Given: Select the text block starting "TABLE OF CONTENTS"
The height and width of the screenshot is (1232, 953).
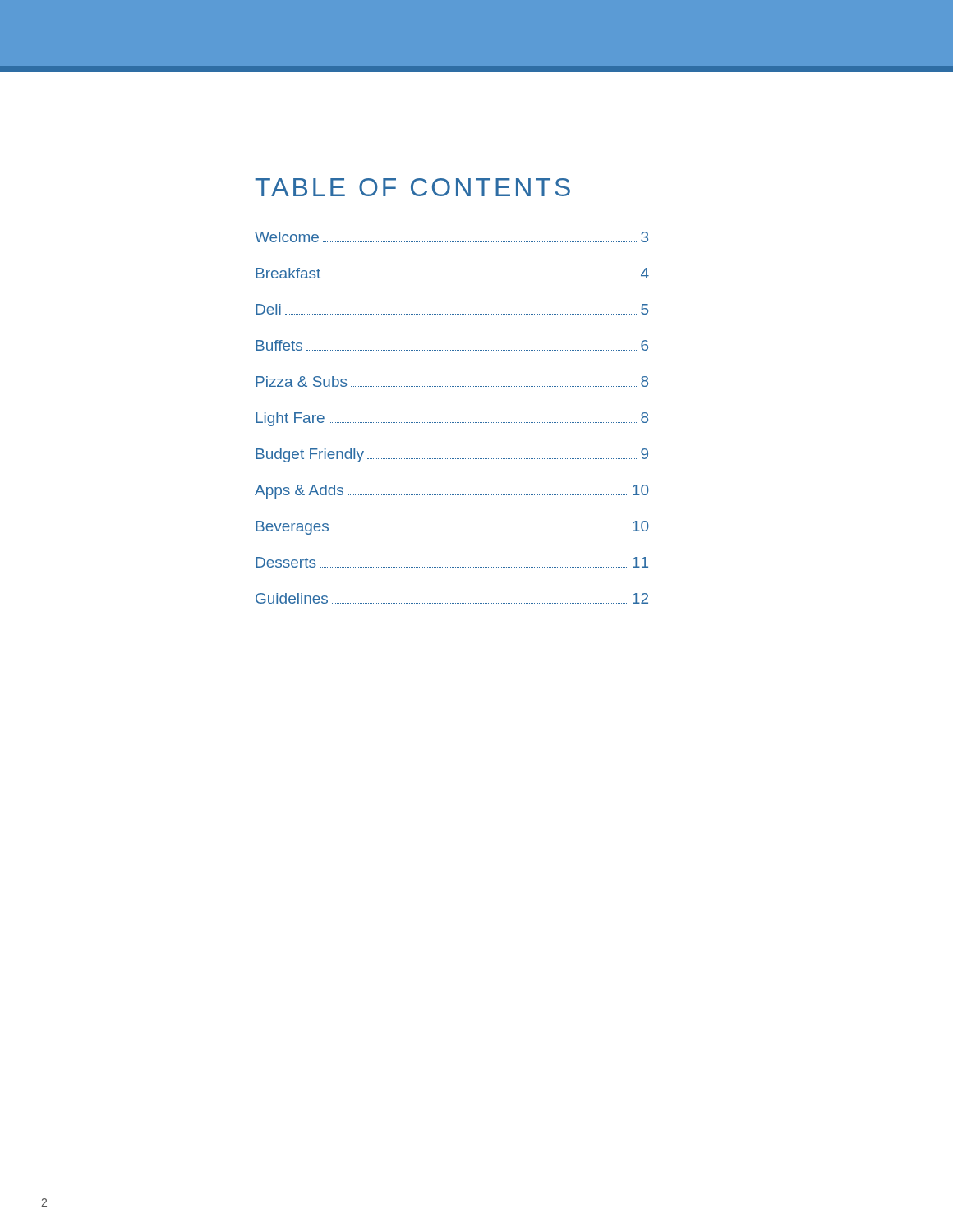Looking at the screenshot, I should click(414, 187).
